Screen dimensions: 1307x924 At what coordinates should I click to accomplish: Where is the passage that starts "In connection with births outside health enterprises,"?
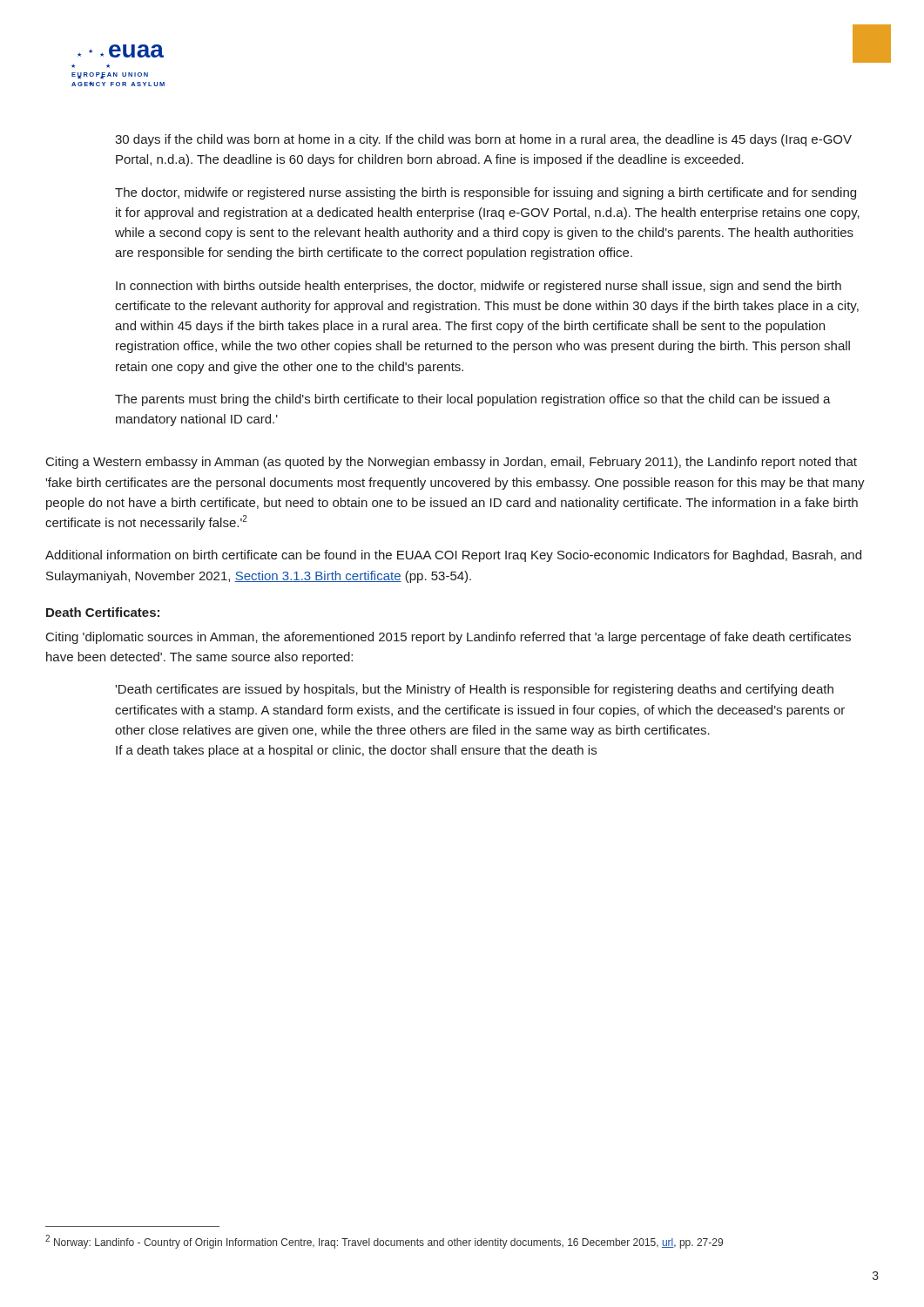(x=487, y=325)
